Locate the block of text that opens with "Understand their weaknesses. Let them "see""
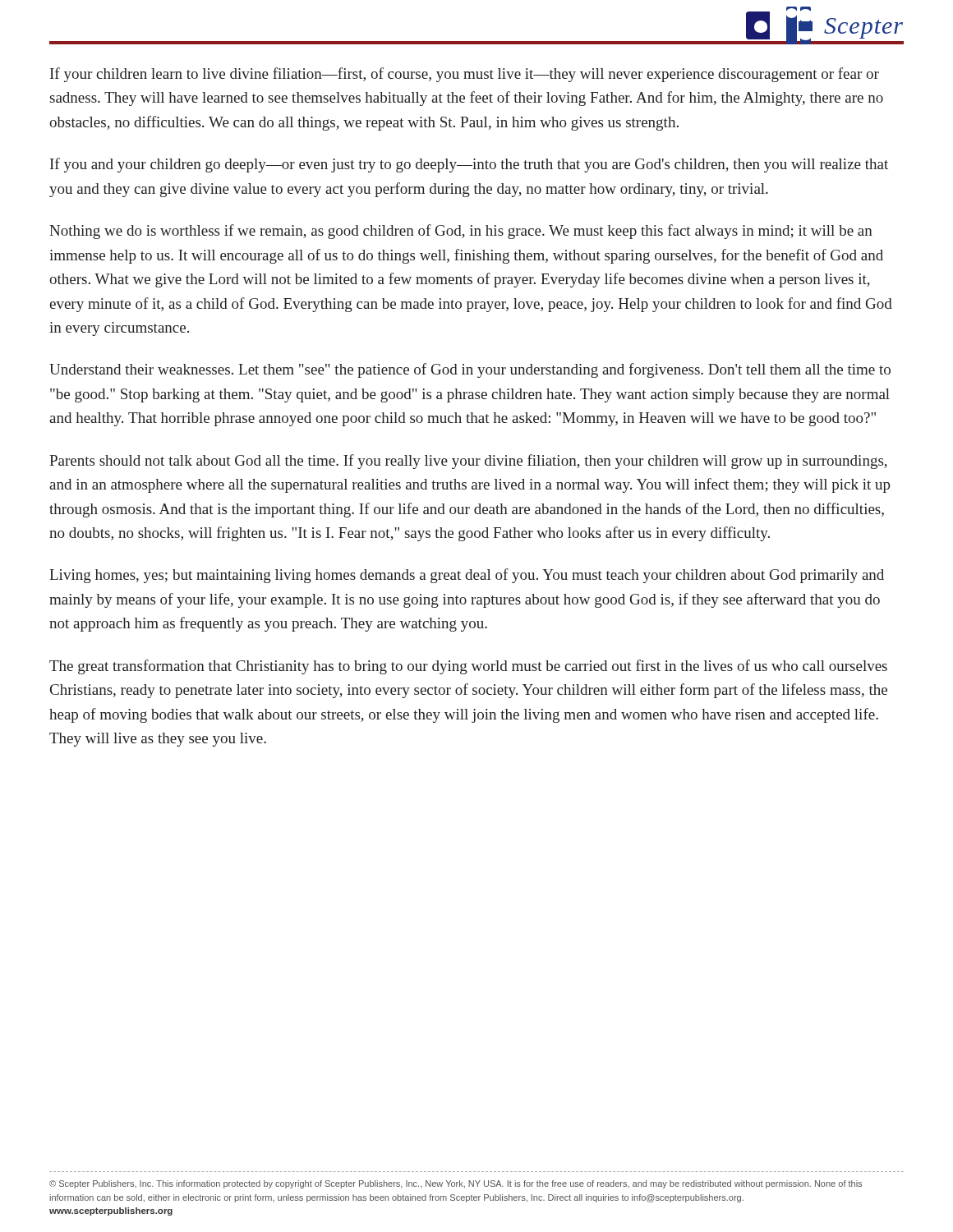Image resolution: width=953 pixels, height=1232 pixels. 470,394
